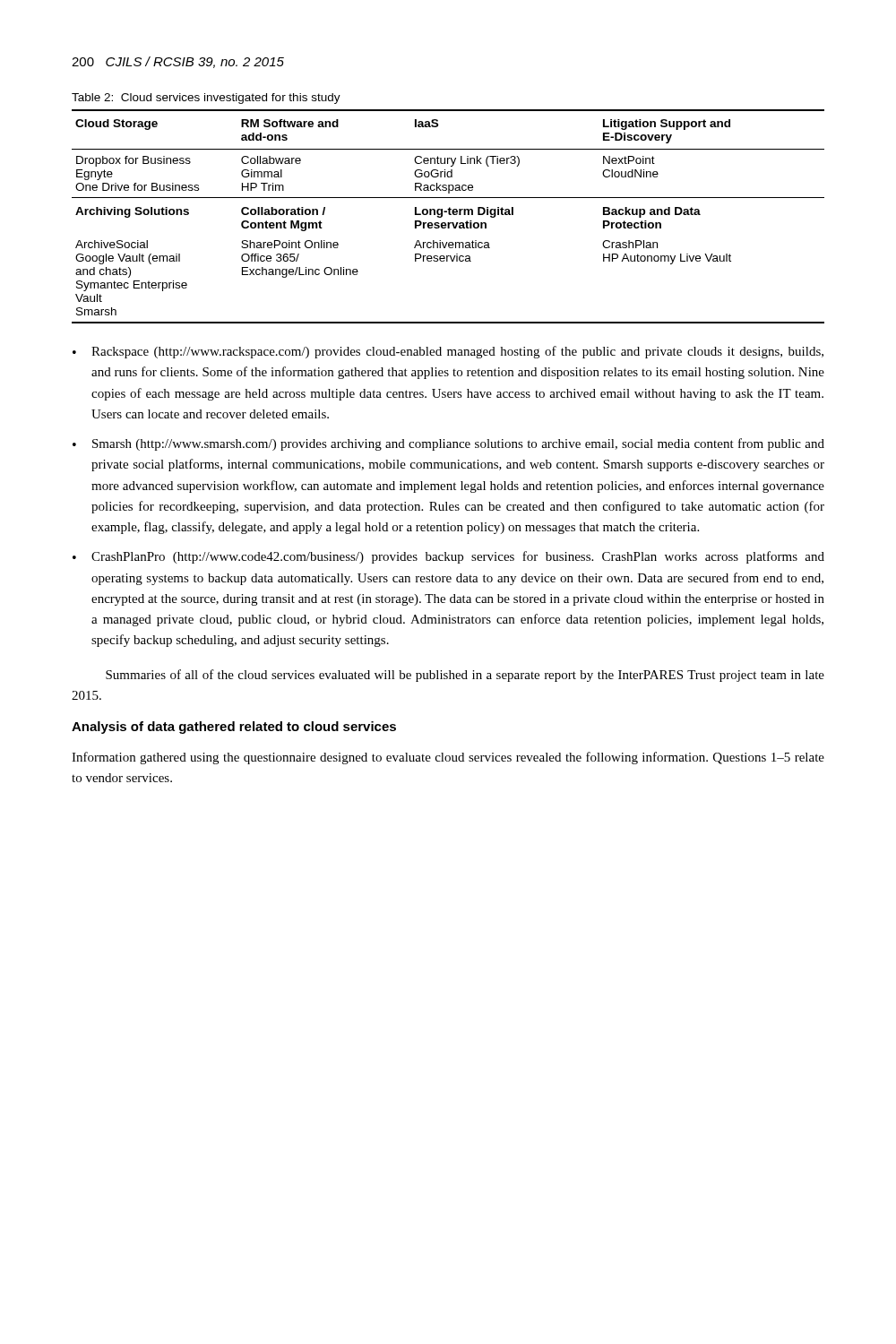Locate the passage starting "Information gathered using"
Screen dimensions: 1344x896
(448, 768)
